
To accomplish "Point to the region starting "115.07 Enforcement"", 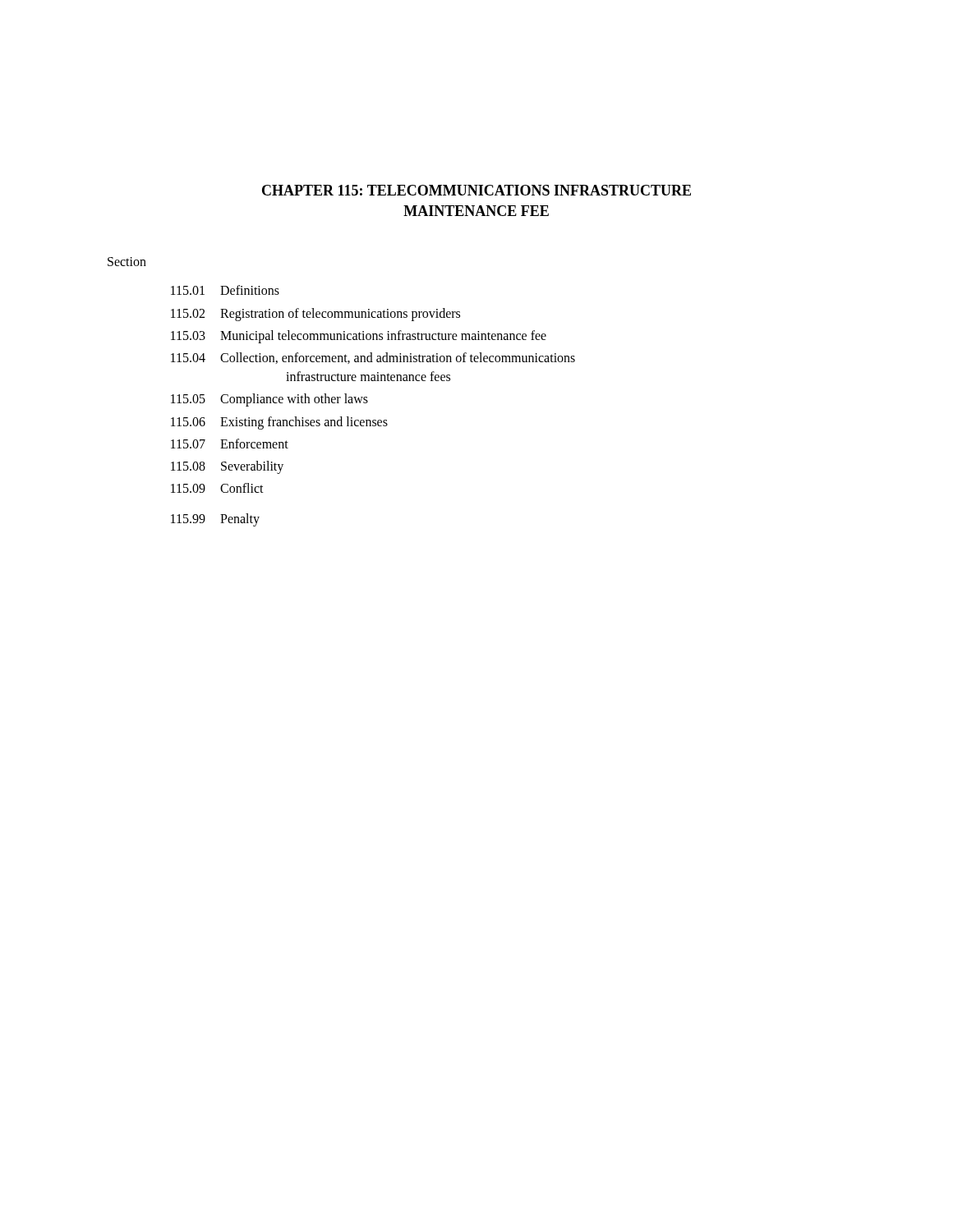I will [x=230, y=444].
